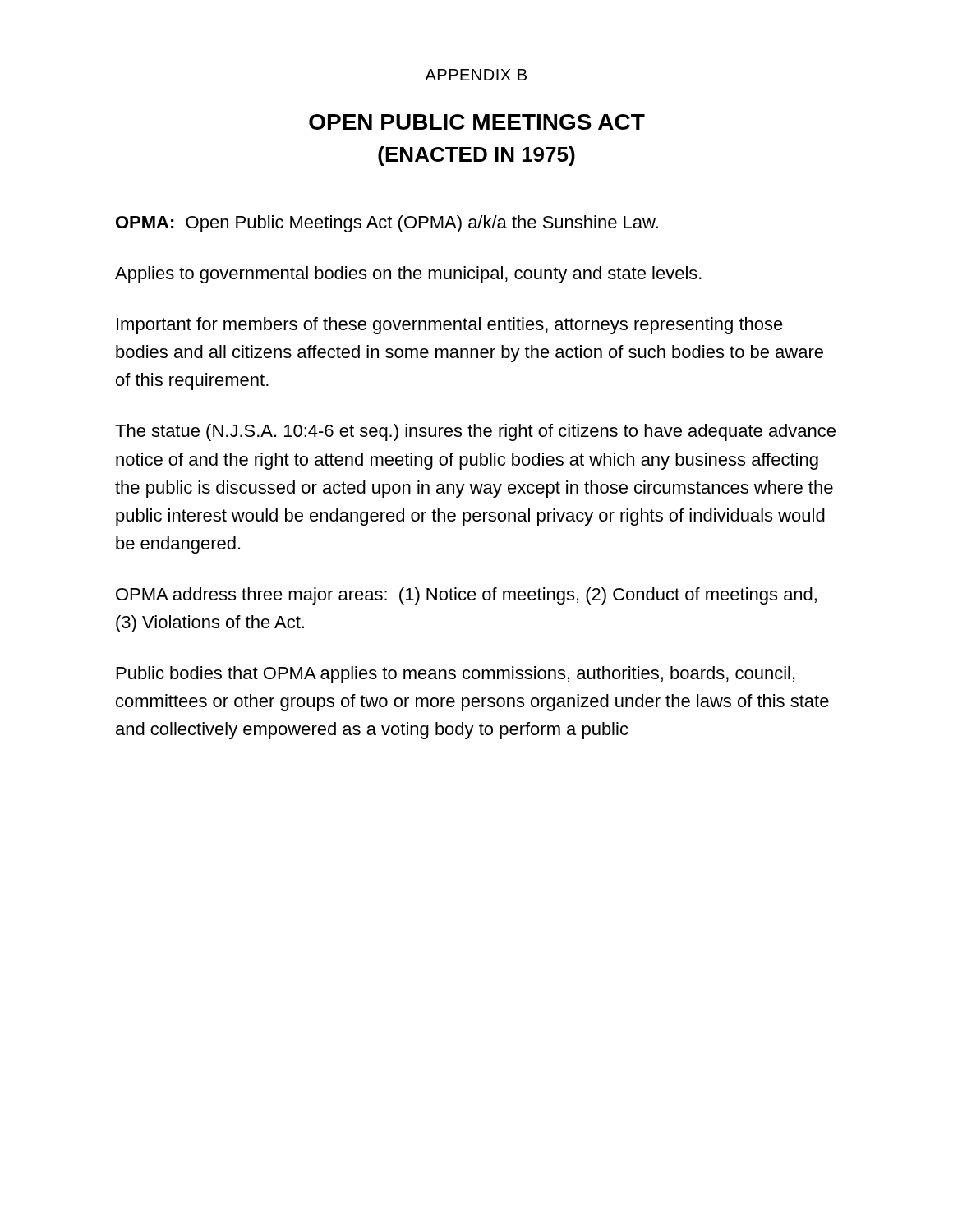The width and height of the screenshot is (953, 1232).
Task: Locate the element starting "OPMA: Open Public Meetings Act"
Action: [x=387, y=222]
